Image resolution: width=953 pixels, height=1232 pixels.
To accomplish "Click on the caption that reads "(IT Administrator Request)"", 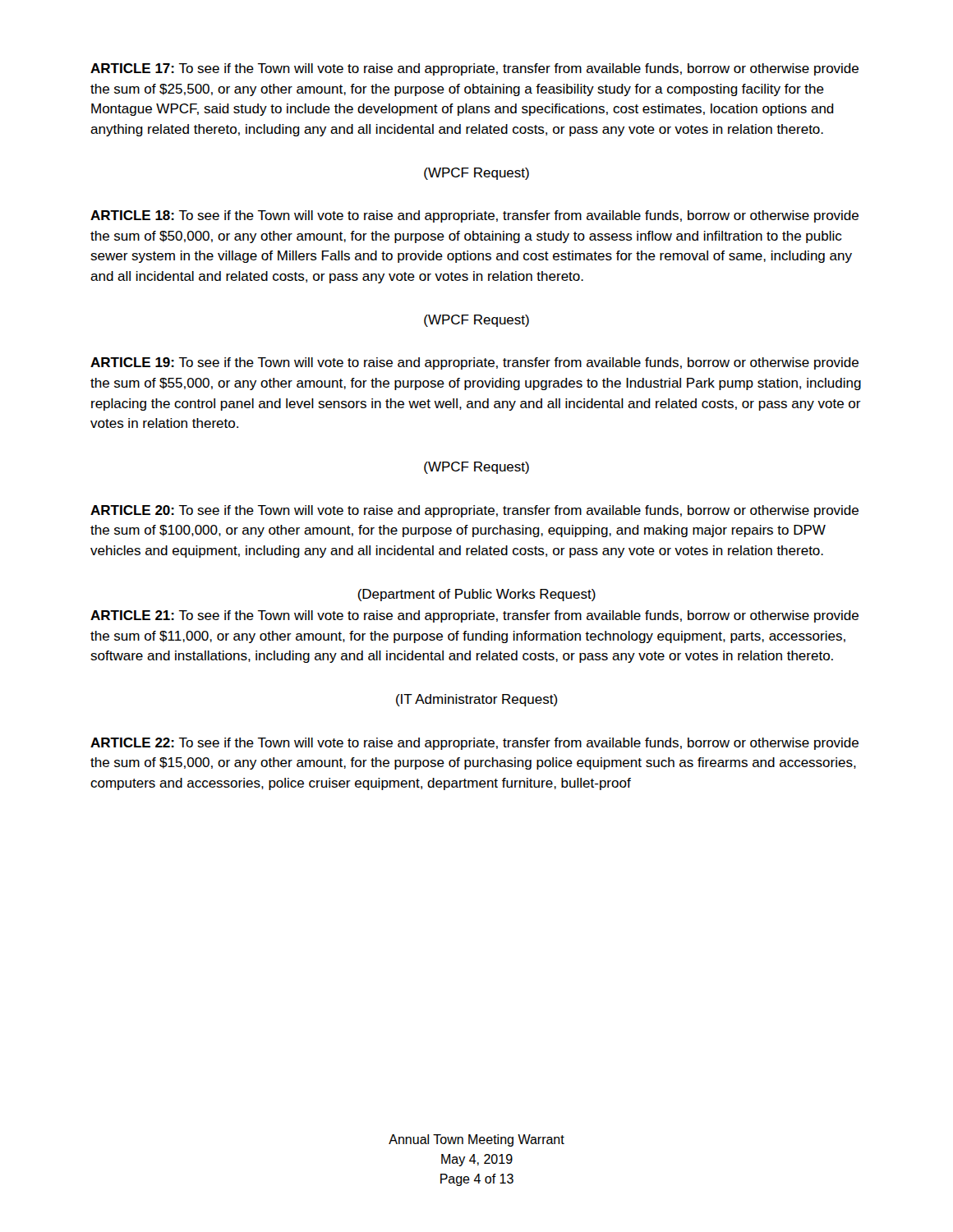I will [x=476, y=699].
